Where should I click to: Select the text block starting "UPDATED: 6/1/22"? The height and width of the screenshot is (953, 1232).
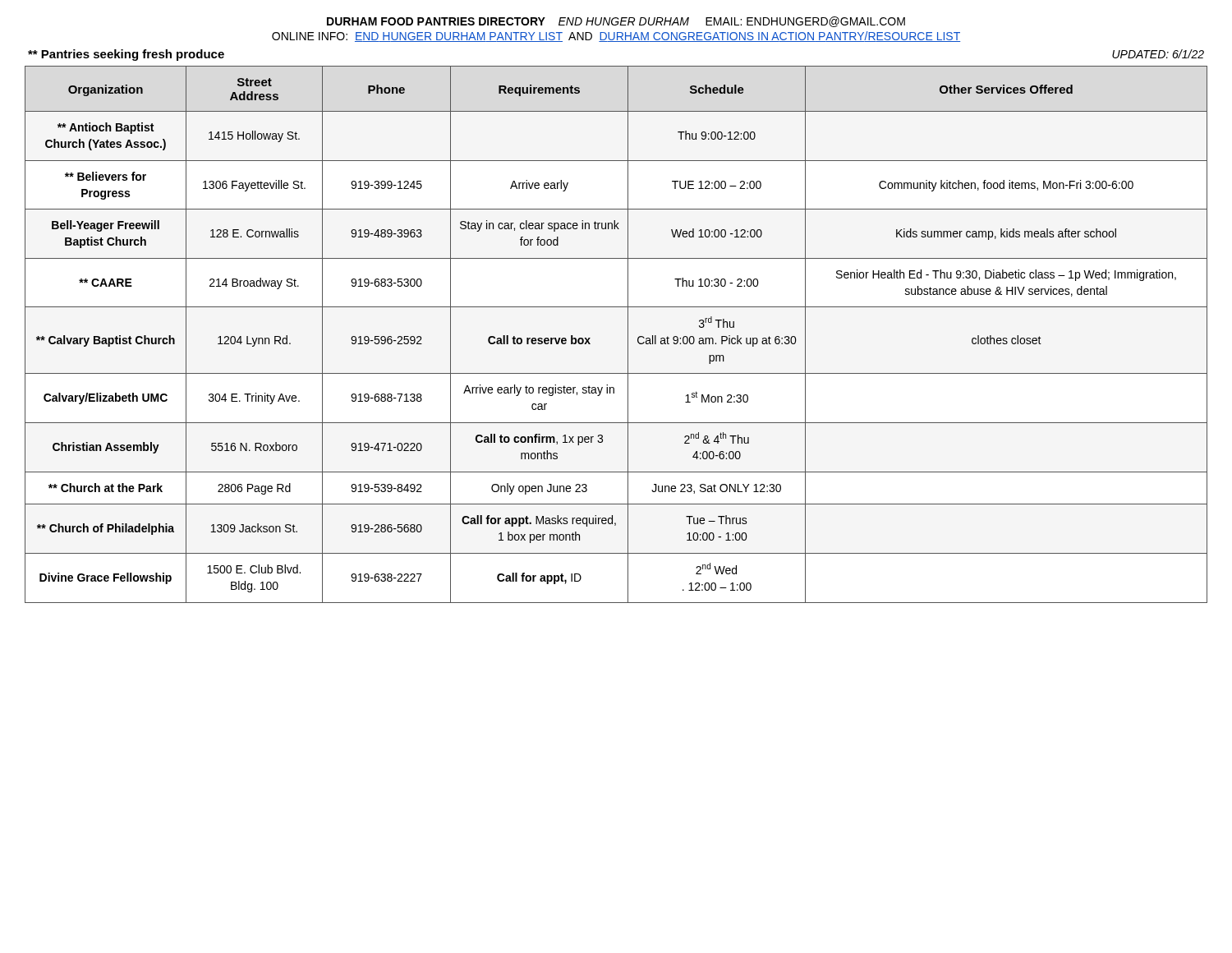pyautogui.click(x=1158, y=54)
